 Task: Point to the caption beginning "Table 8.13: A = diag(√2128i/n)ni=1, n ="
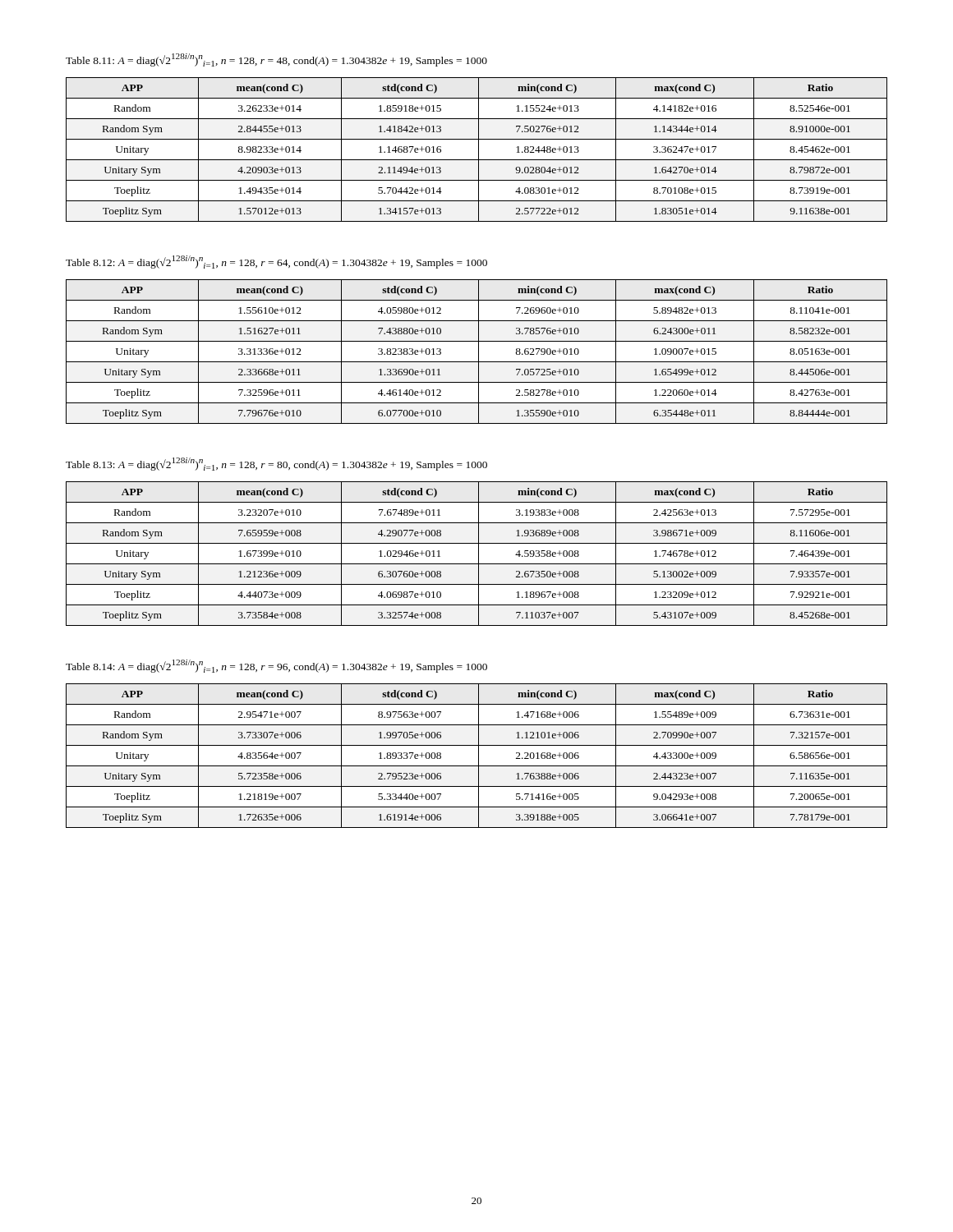coord(277,464)
